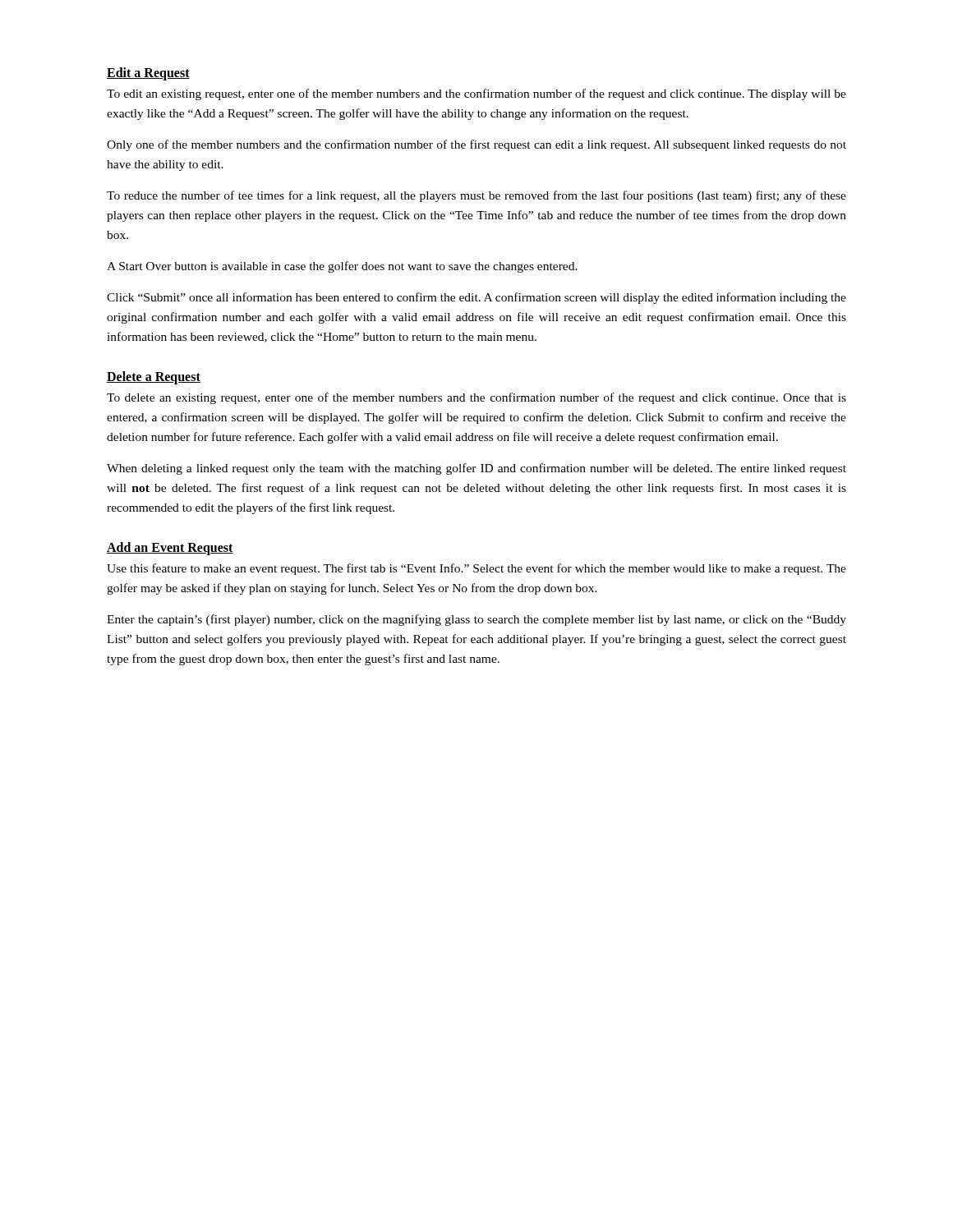The height and width of the screenshot is (1232, 953).
Task: Locate the block of text that opens with "Only one of the member numbers"
Action: [x=476, y=154]
